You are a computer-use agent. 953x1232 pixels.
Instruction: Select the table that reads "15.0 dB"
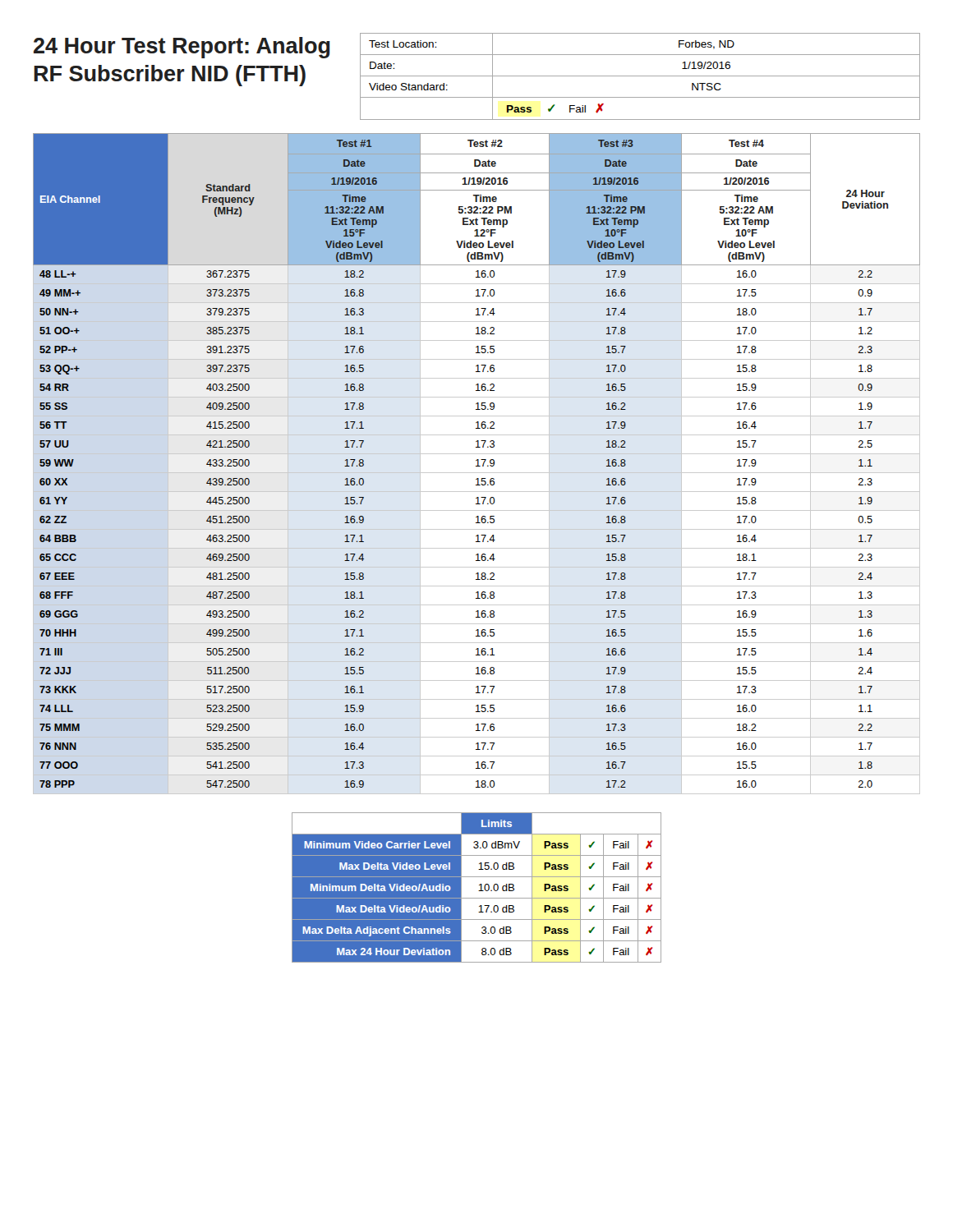(476, 887)
